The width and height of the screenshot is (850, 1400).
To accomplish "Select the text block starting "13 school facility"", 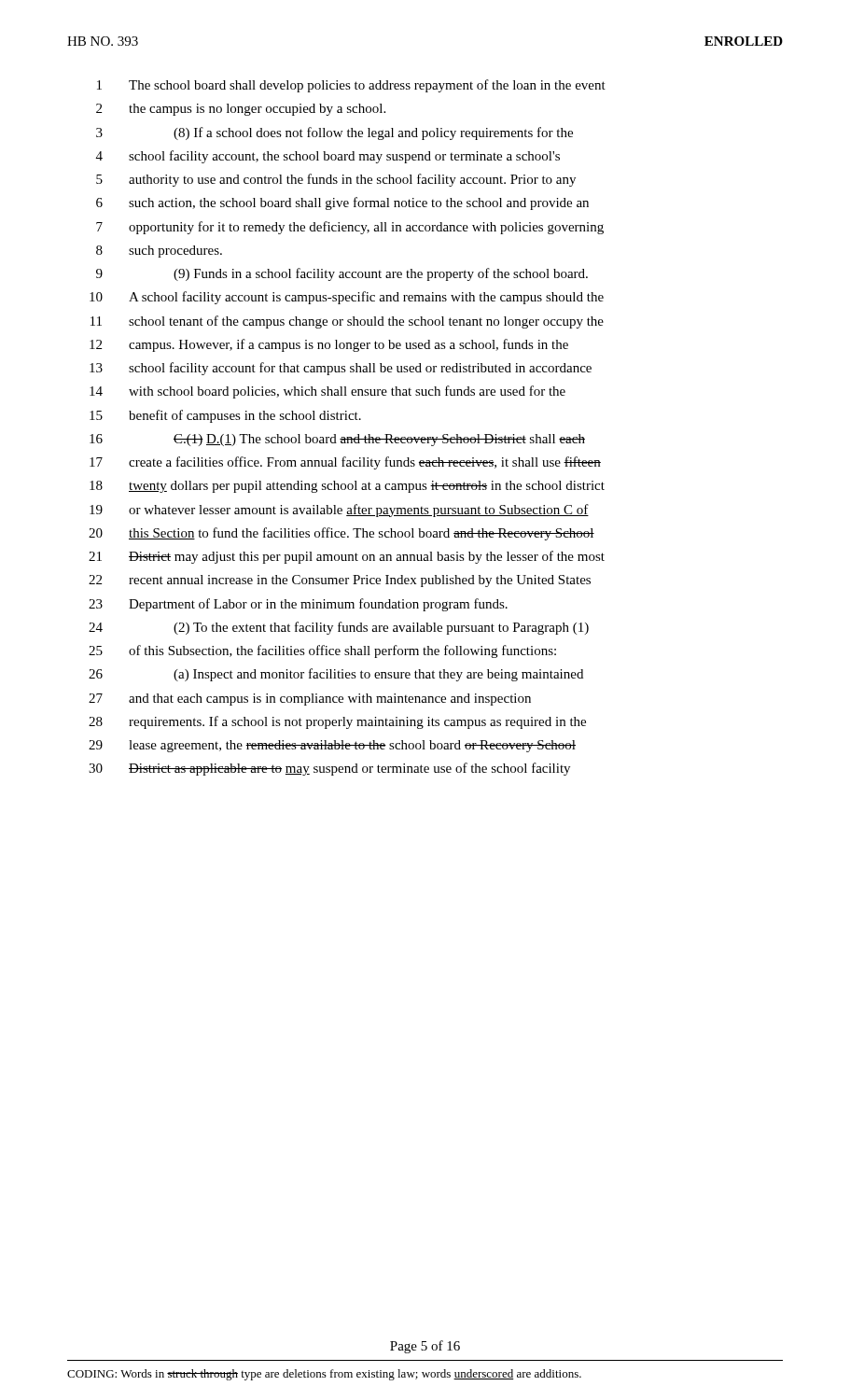I will tap(425, 368).
